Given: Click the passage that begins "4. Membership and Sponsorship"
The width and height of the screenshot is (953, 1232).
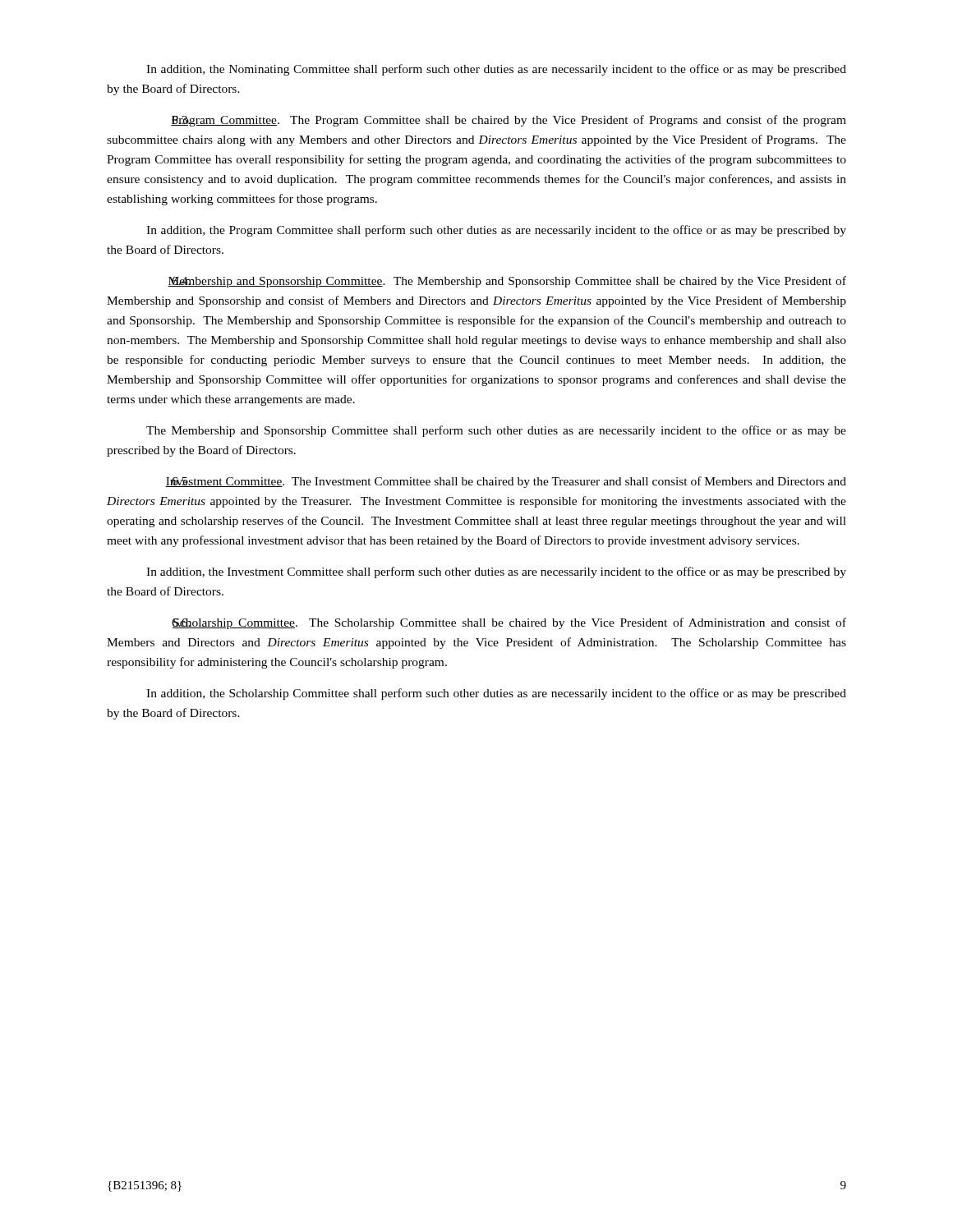Looking at the screenshot, I should point(476,340).
